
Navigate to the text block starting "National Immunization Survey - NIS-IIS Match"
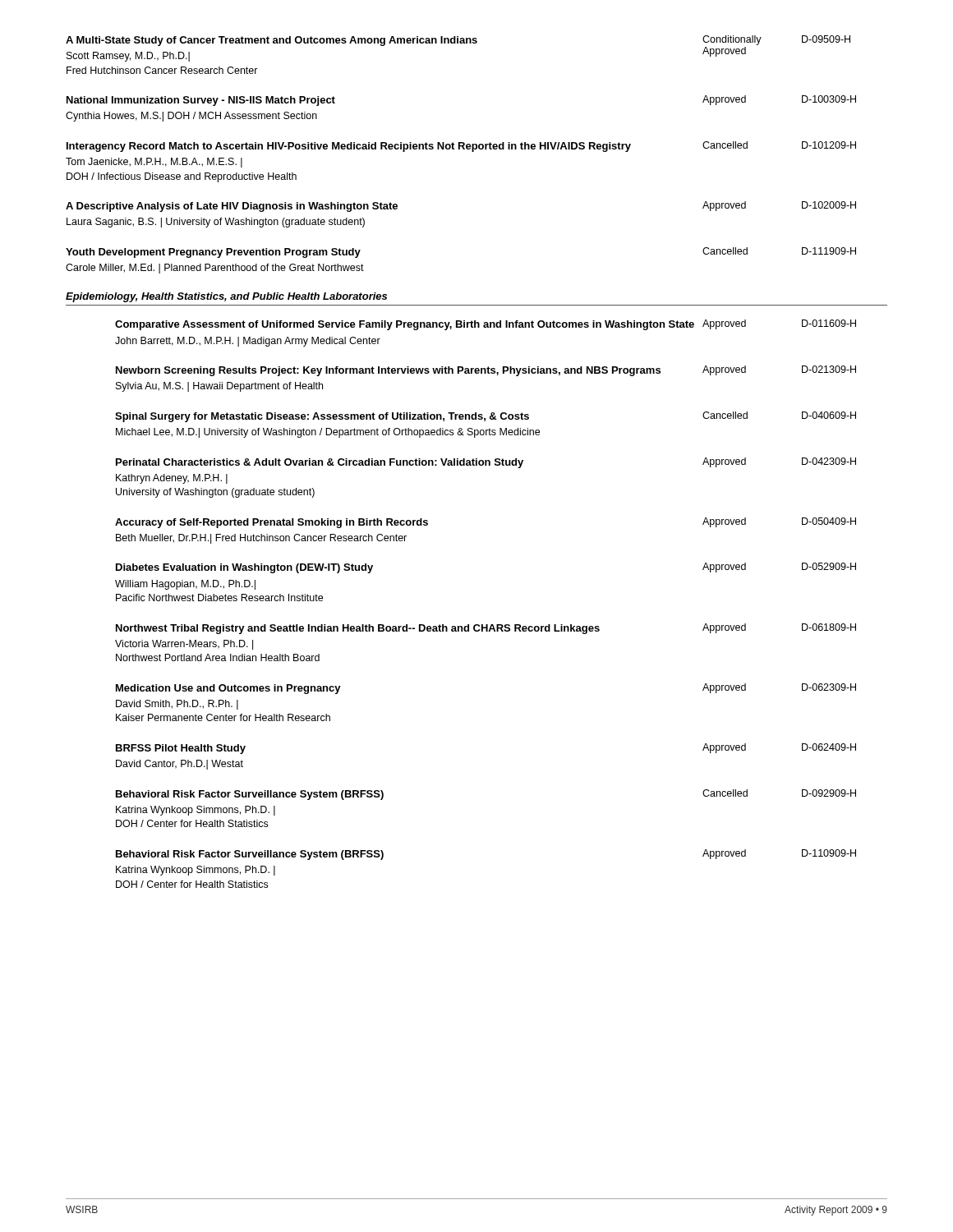[207, 101]
